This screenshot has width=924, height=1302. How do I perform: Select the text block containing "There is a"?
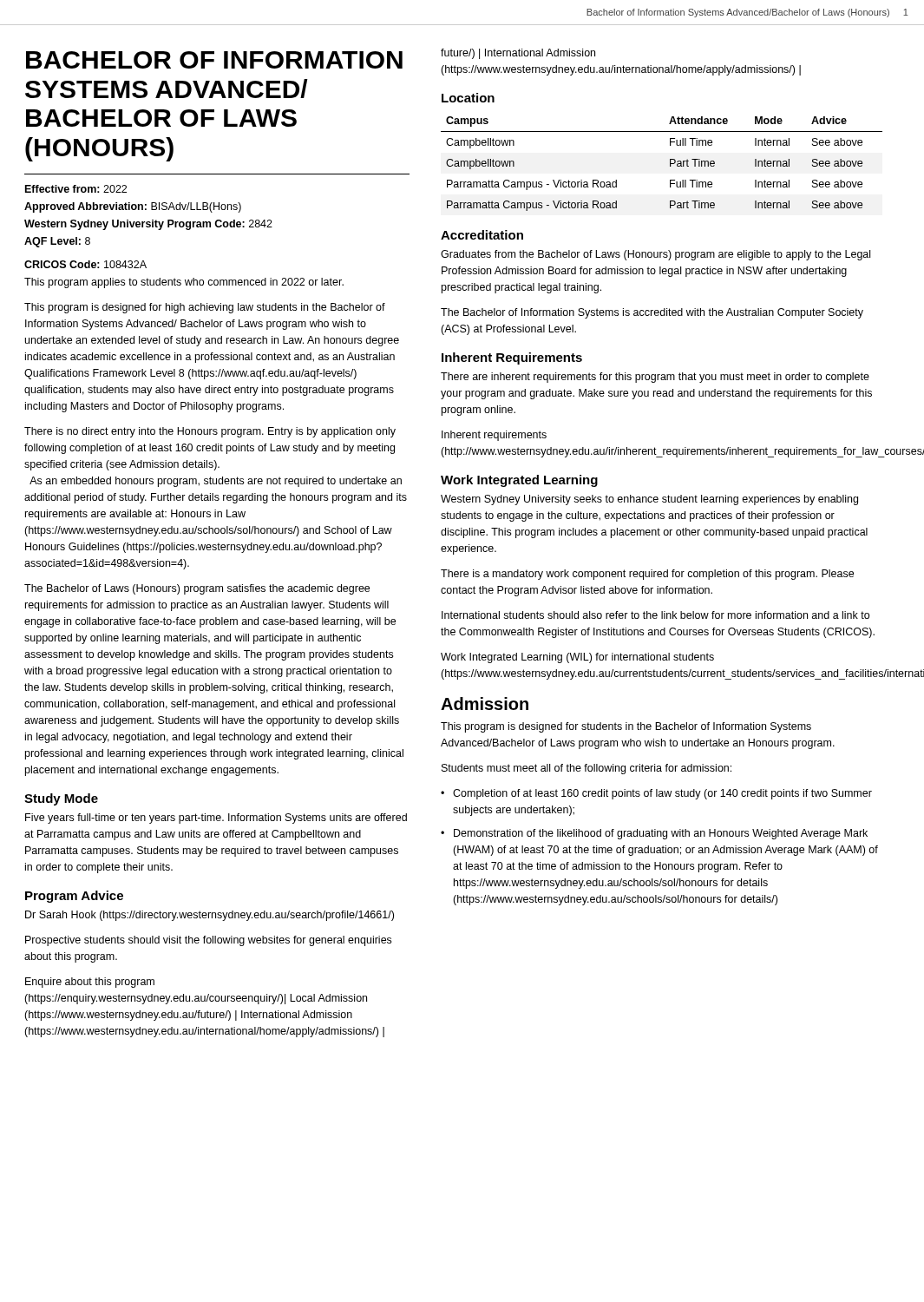click(x=647, y=582)
